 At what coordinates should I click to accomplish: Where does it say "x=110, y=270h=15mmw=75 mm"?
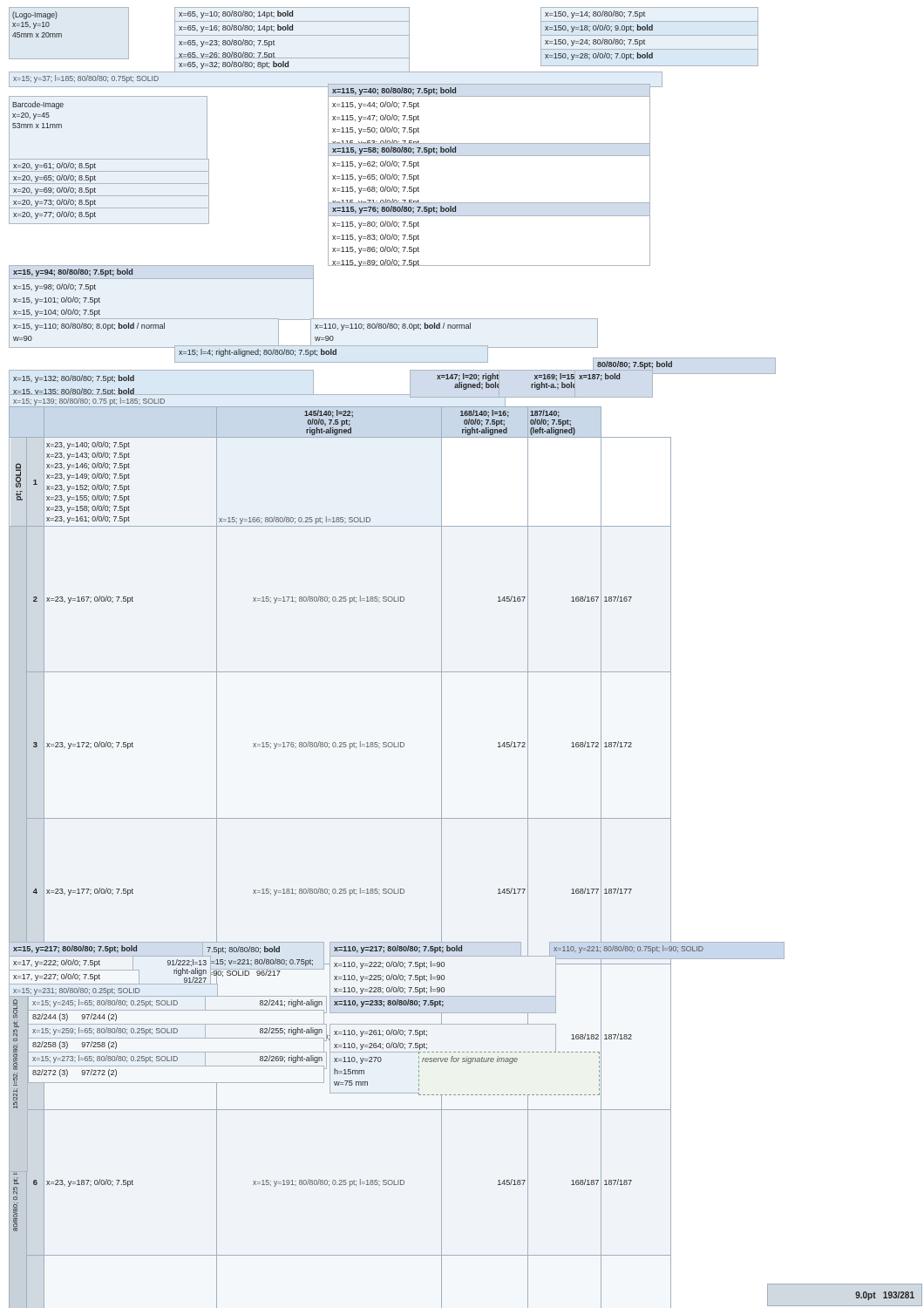pyautogui.click(x=358, y=1071)
